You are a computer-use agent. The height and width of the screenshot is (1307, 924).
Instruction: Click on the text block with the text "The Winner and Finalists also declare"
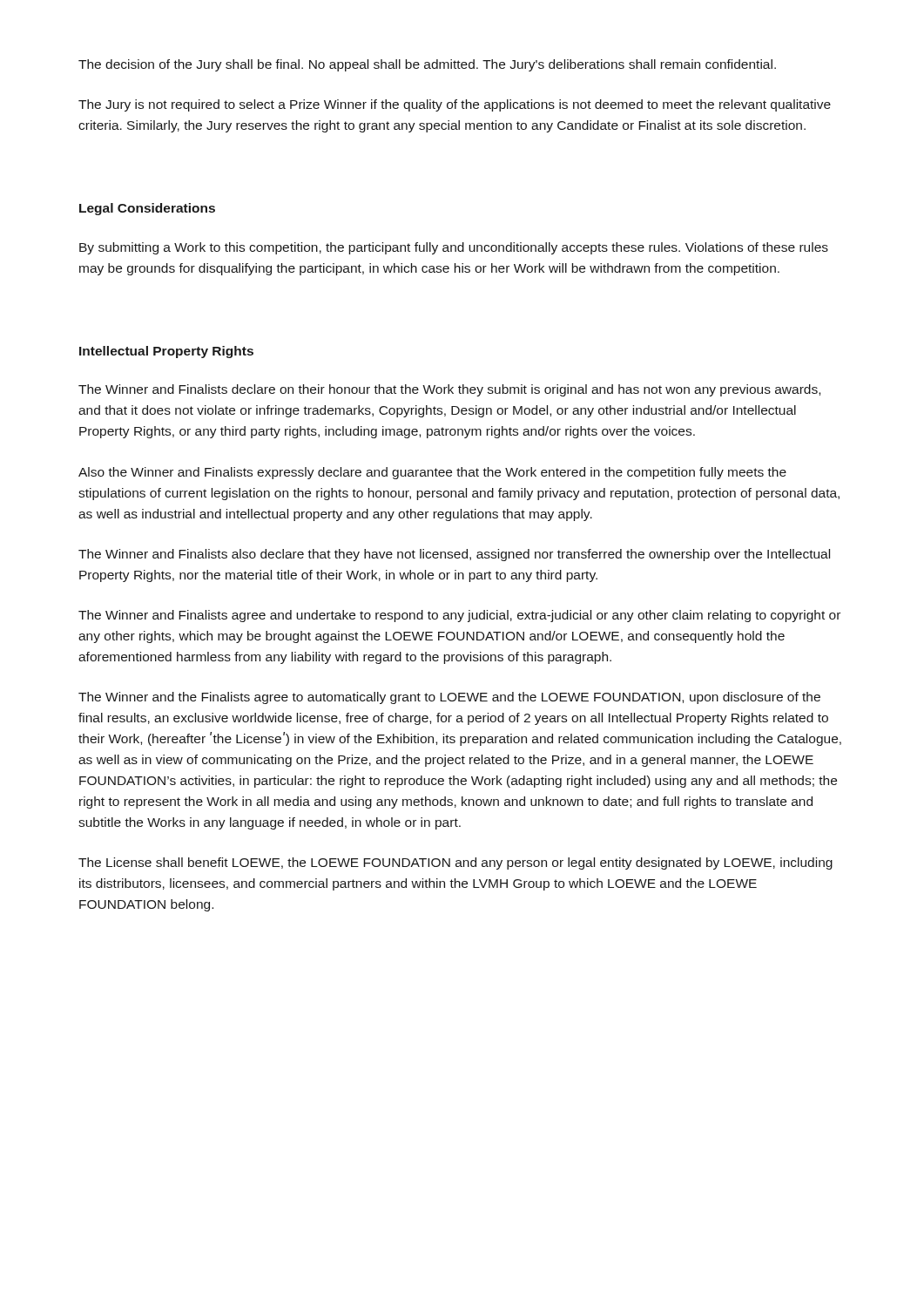point(455,564)
